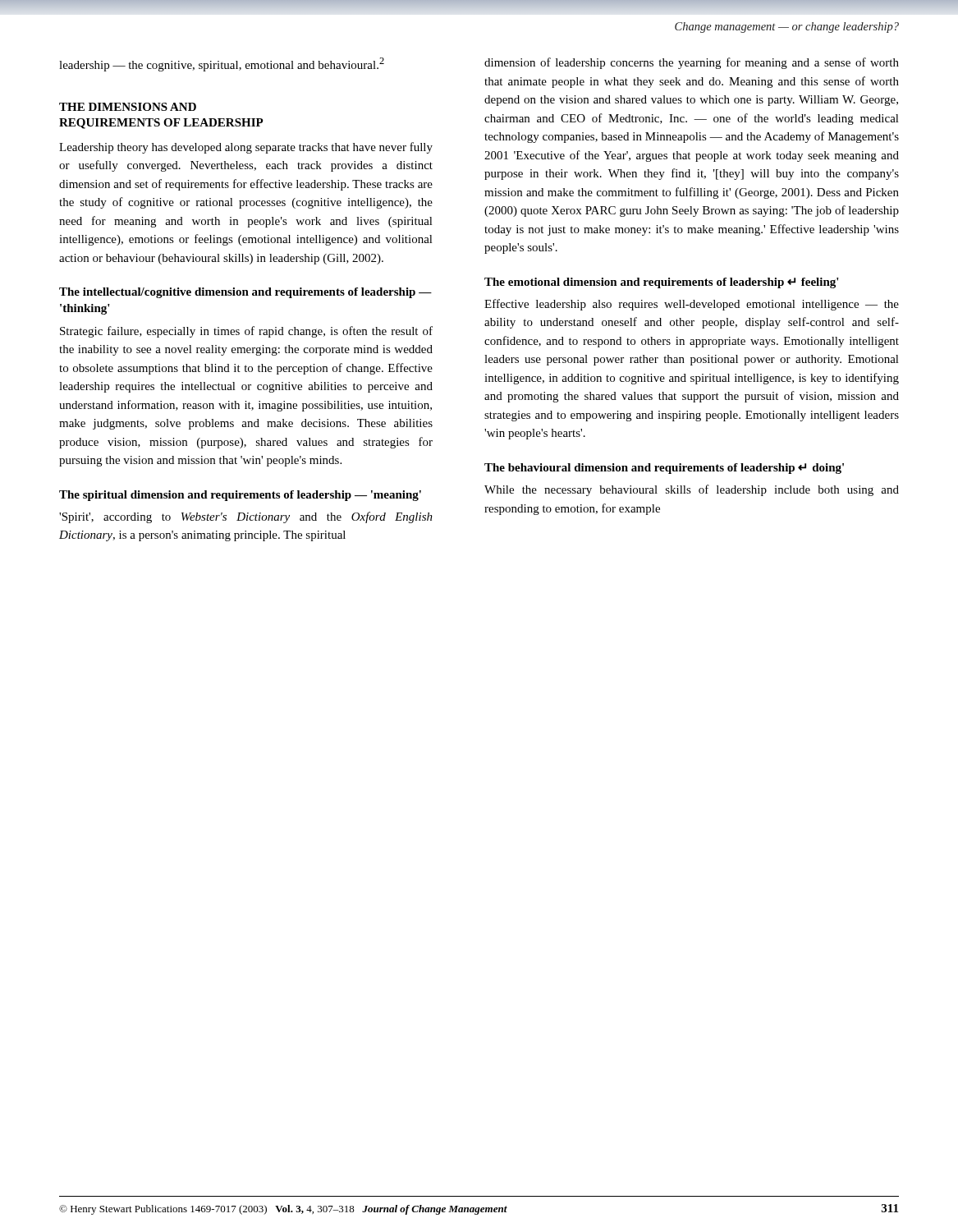This screenshot has width=958, height=1232.
Task: Locate the section header that says "The emotional dimension and requirements of leadership"
Action: tap(662, 281)
